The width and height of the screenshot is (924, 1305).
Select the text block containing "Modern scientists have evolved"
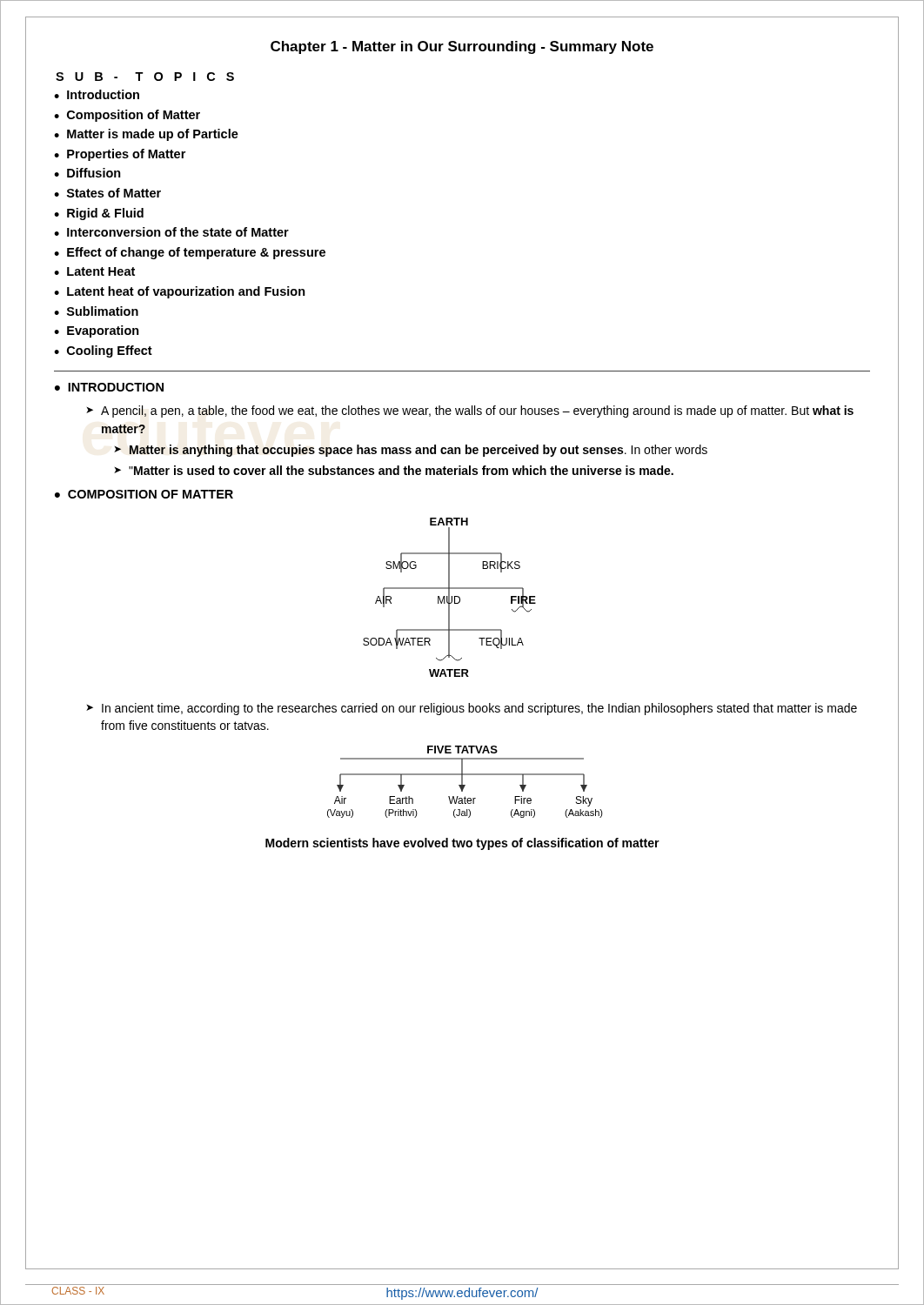coord(462,843)
